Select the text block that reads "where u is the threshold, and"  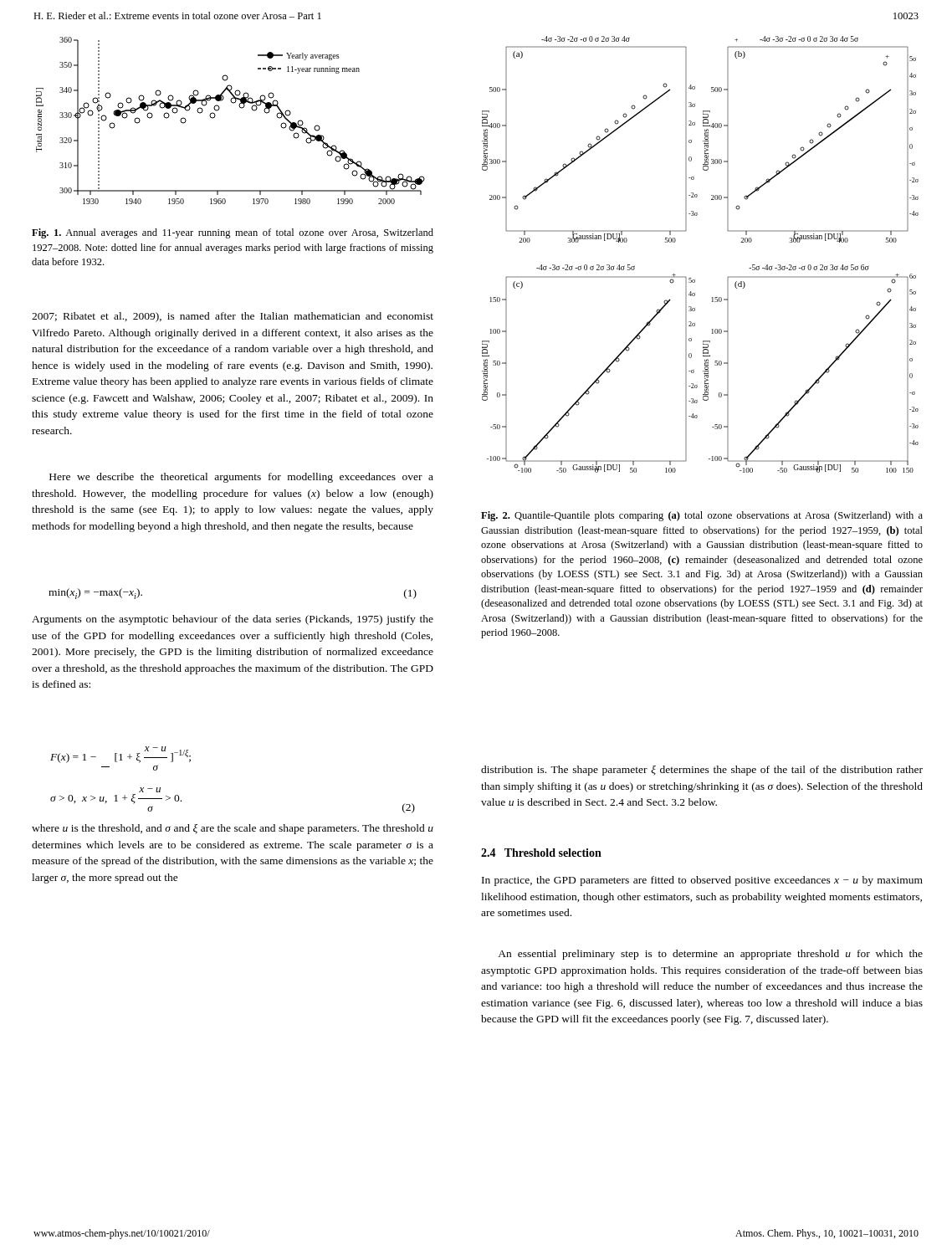[x=233, y=853]
